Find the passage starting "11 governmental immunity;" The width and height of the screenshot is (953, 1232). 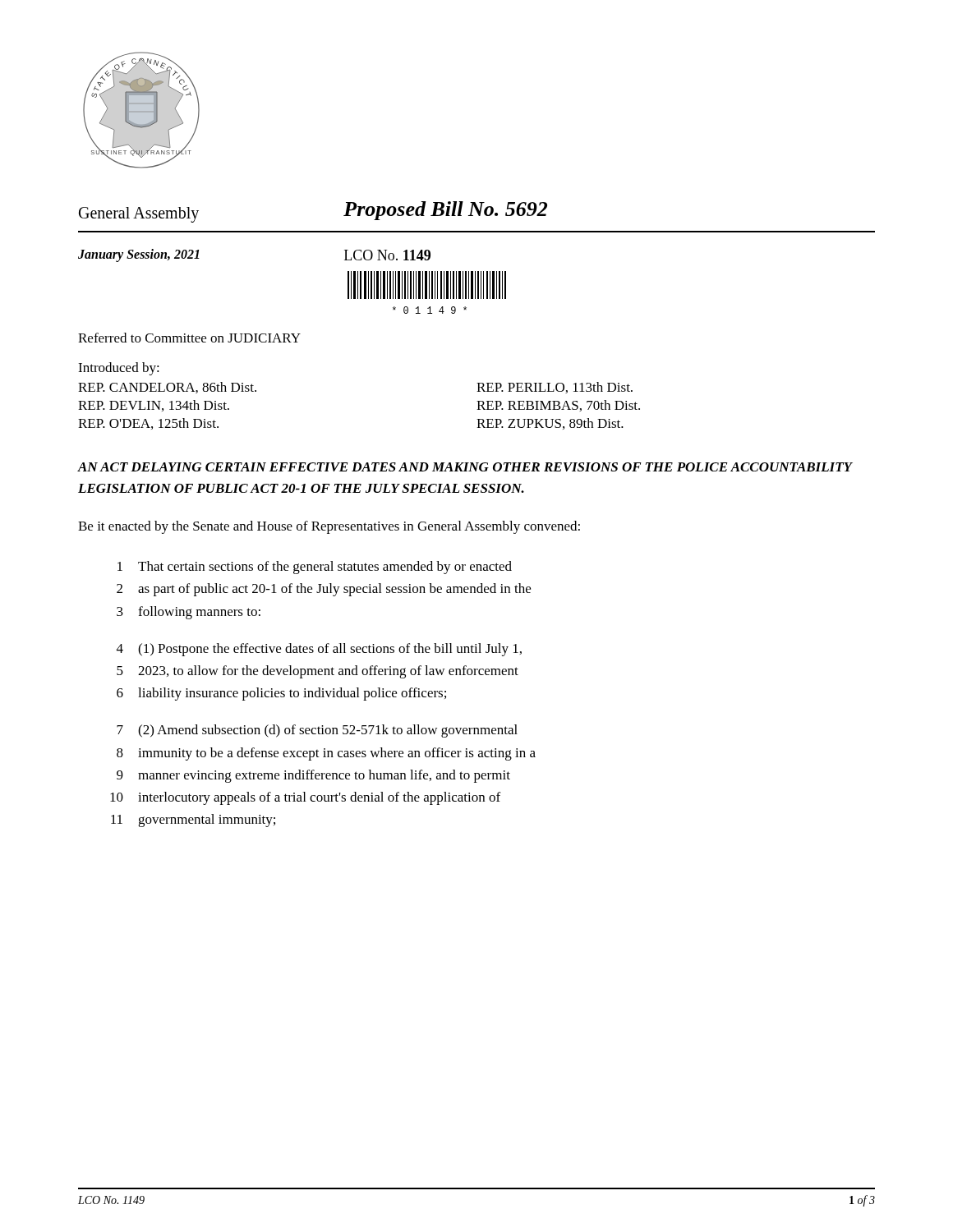(x=193, y=821)
